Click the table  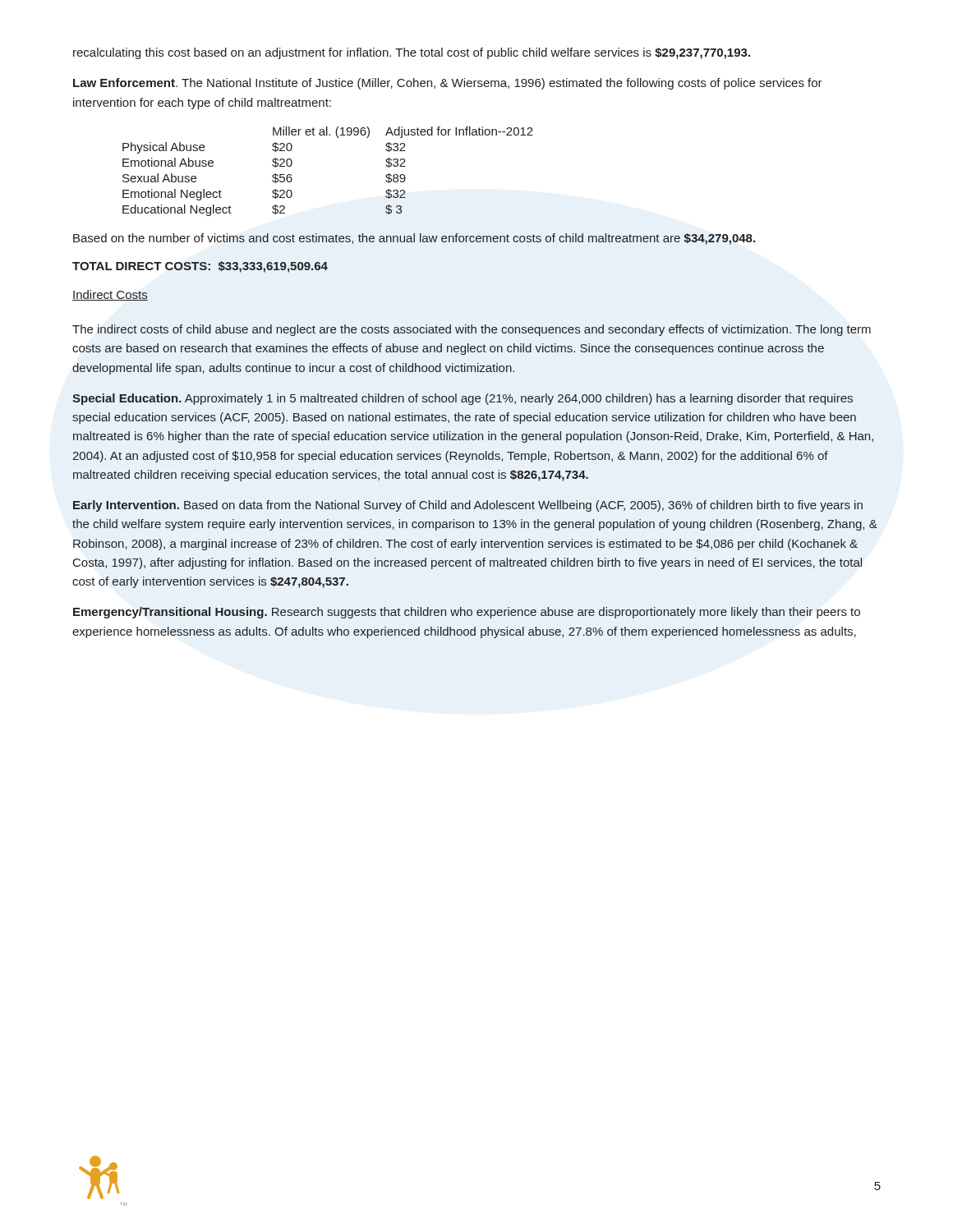pos(476,170)
